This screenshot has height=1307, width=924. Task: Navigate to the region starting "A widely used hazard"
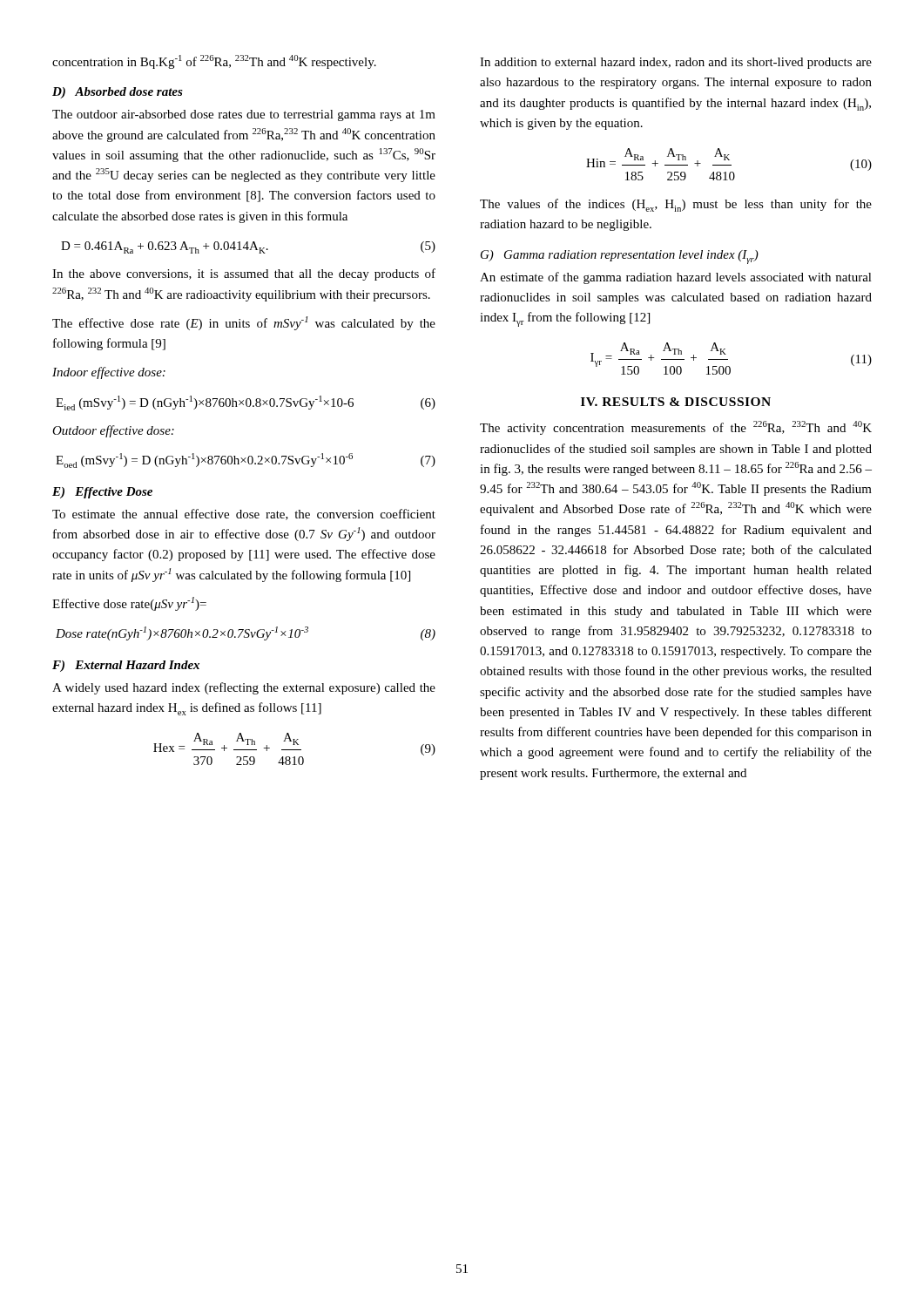coord(244,698)
